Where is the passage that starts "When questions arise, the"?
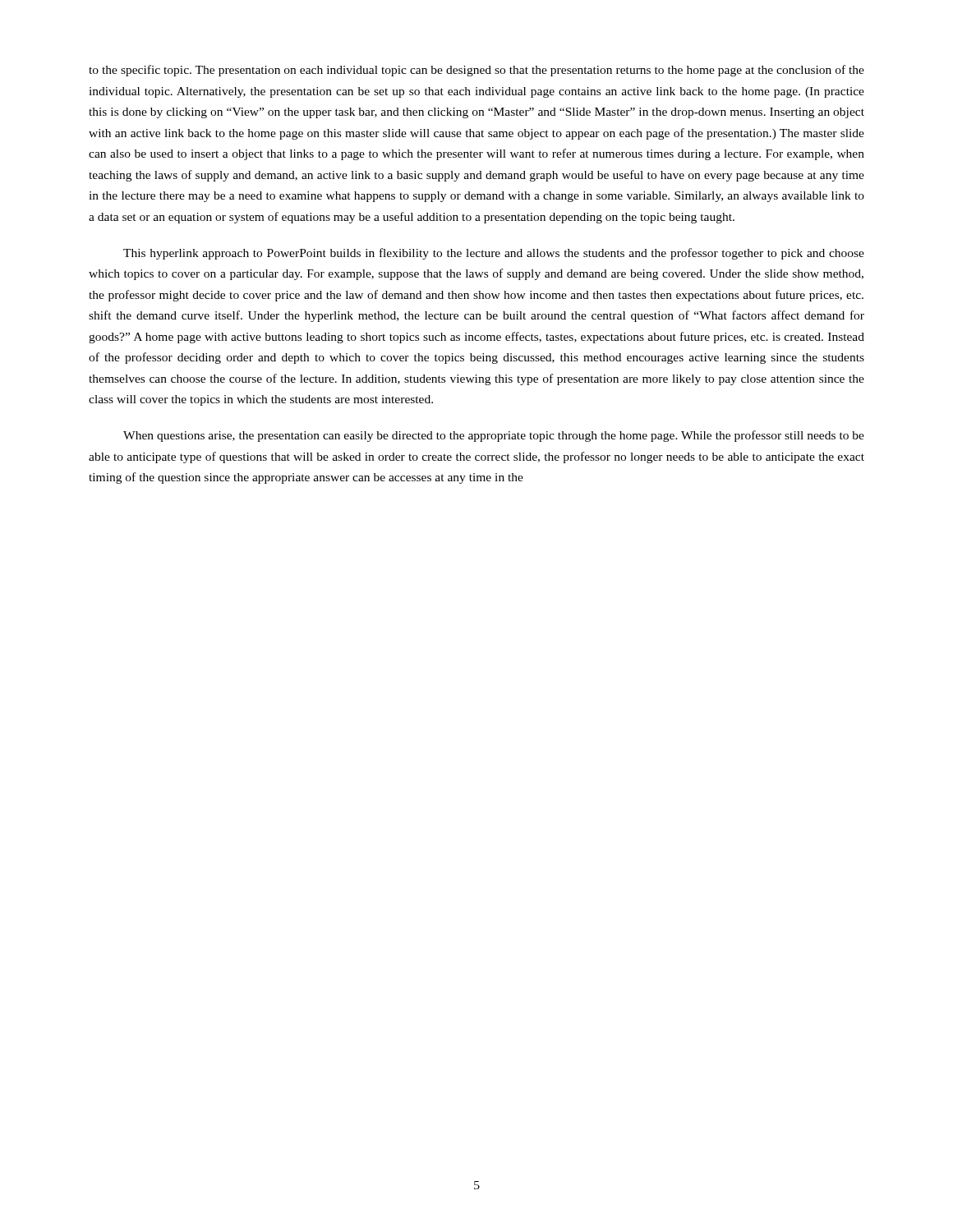This screenshot has height=1232, width=953. [476, 456]
